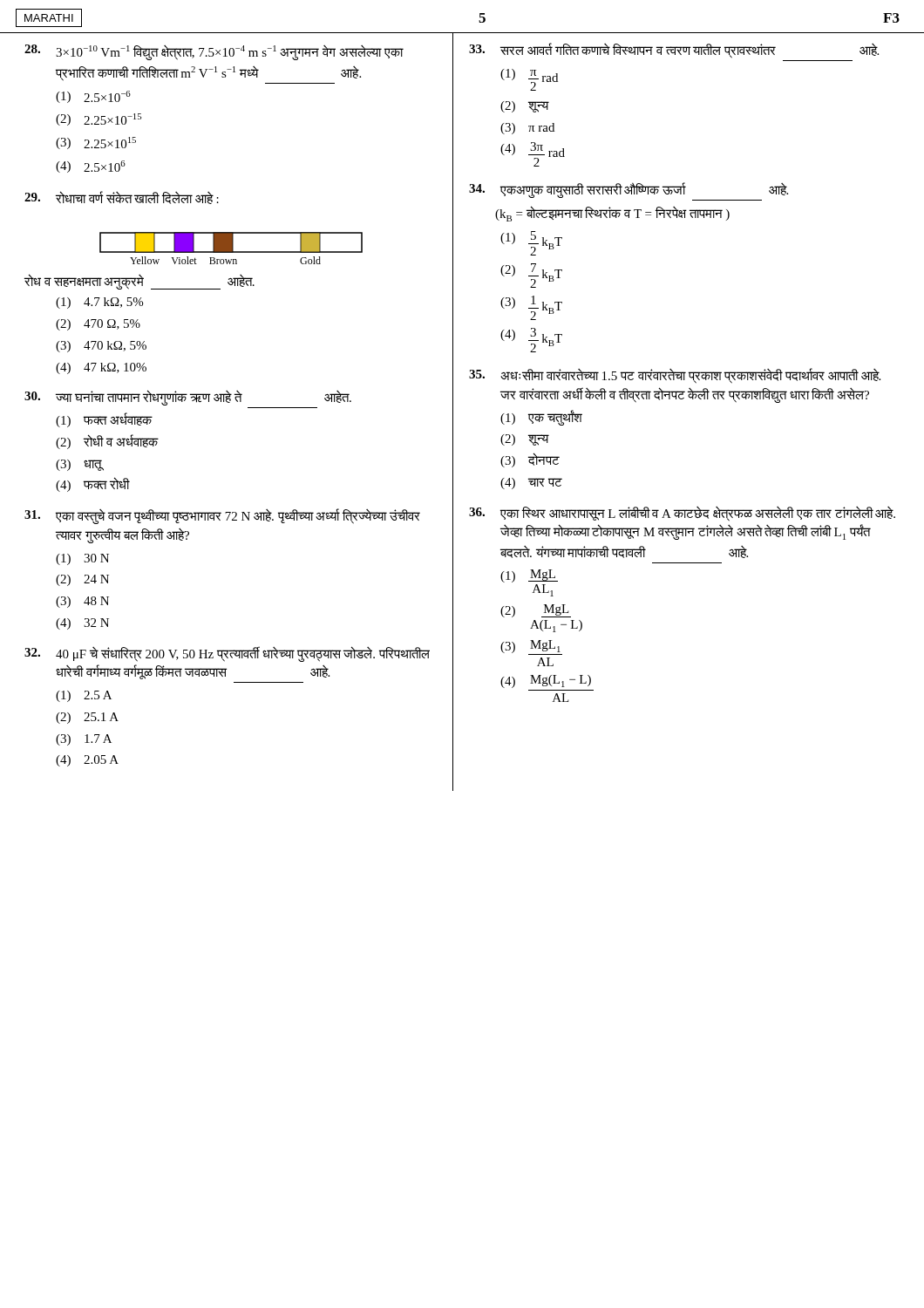Find the text block starting "30. ज्या घनांचा तापमान"
Image resolution: width=924 pixels, height=1308 pixels.
(188, 398)
